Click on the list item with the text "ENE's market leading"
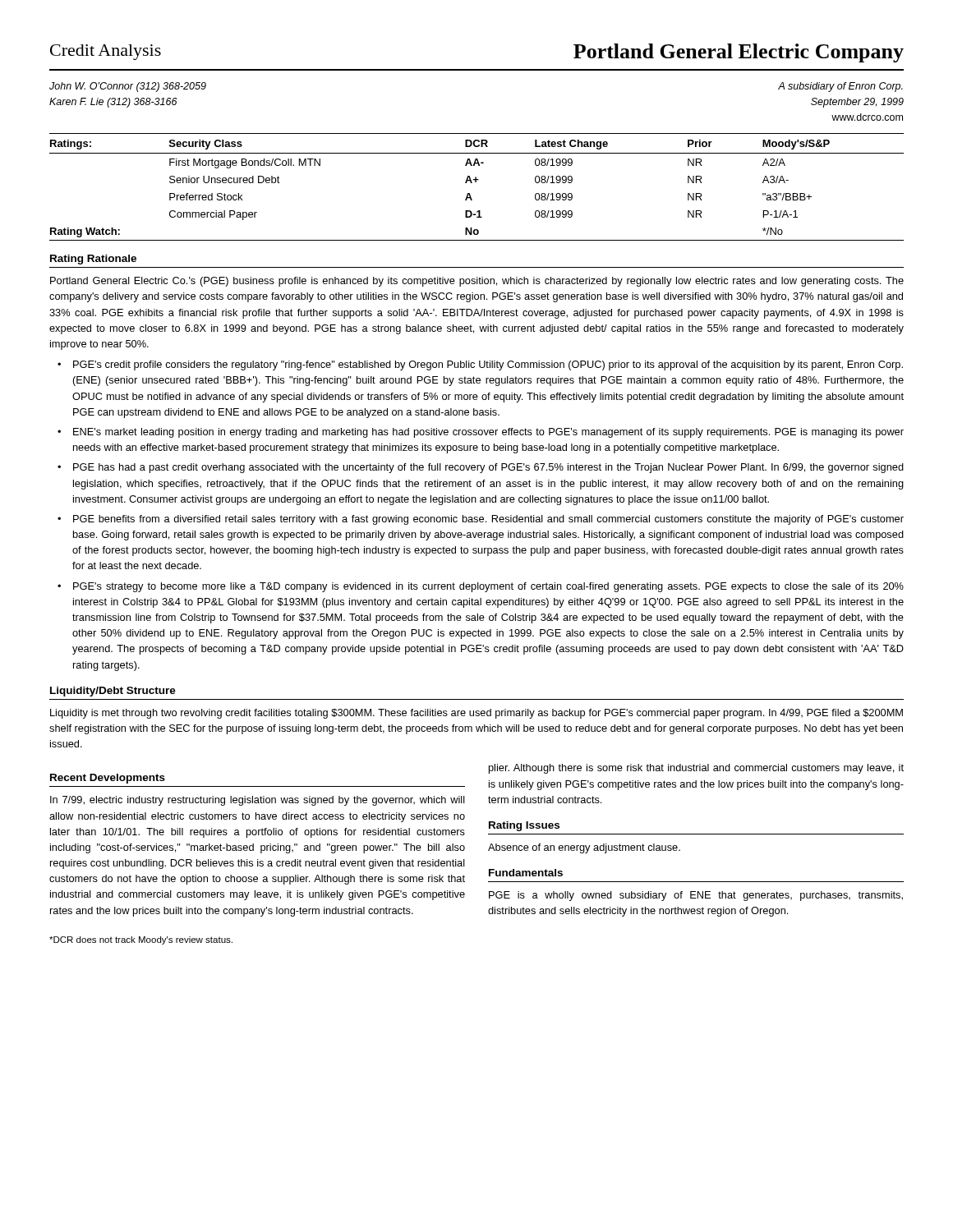This screenshot has width=953, height=1232. pyautogui.click(x=488, y=439)
